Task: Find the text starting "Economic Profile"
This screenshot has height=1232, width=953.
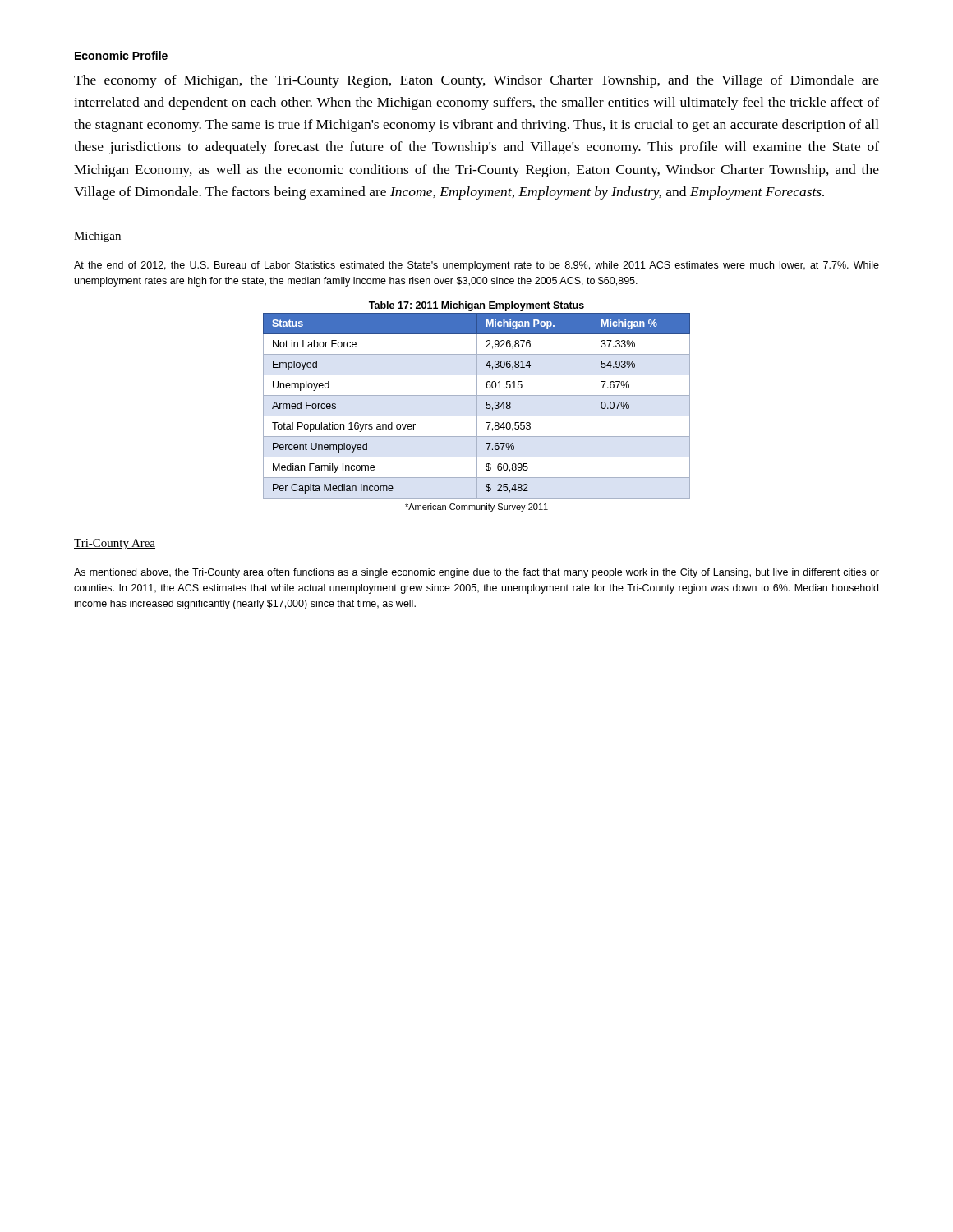Action: coord(121,56)
